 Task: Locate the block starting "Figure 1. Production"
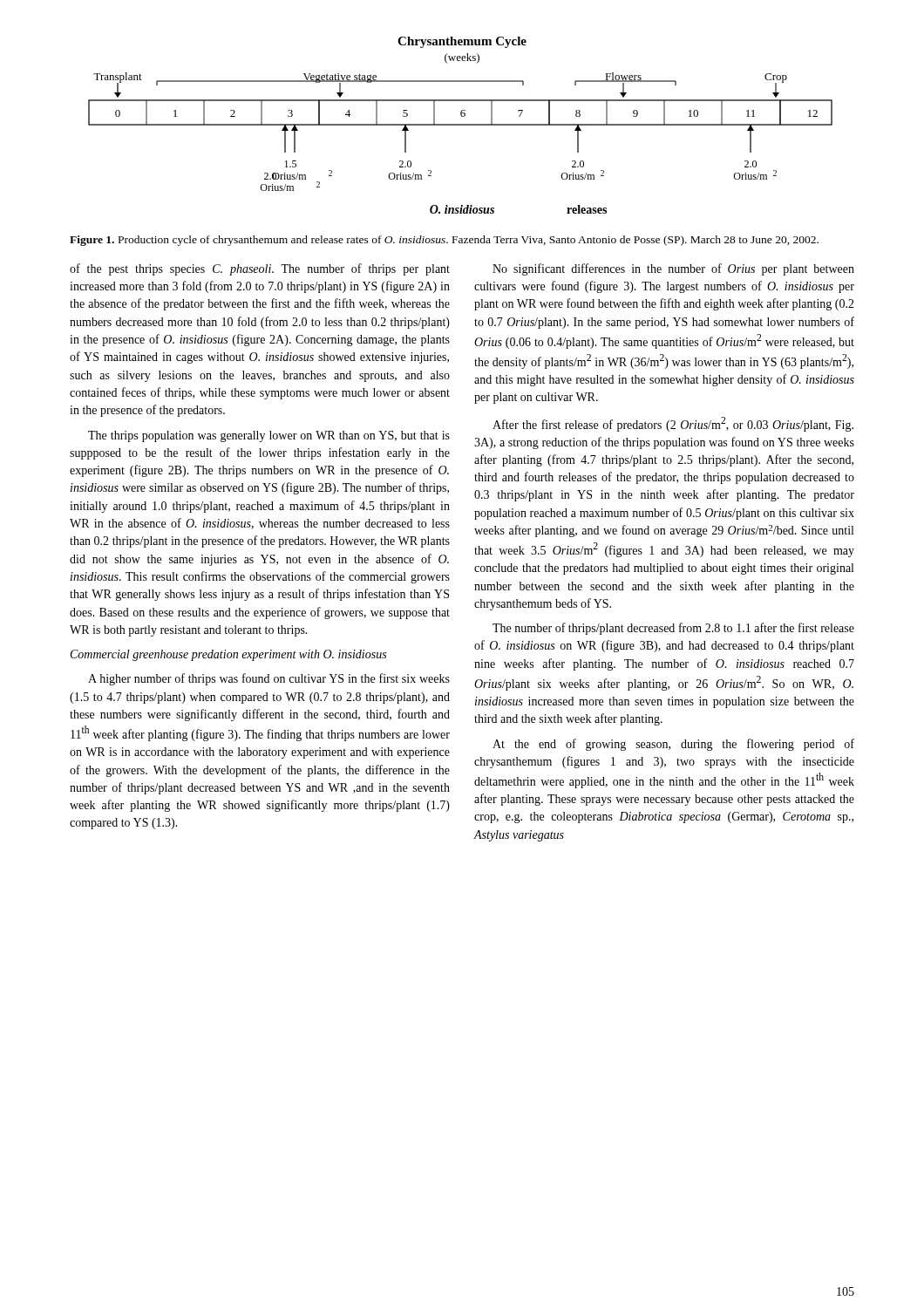(445, 239)
